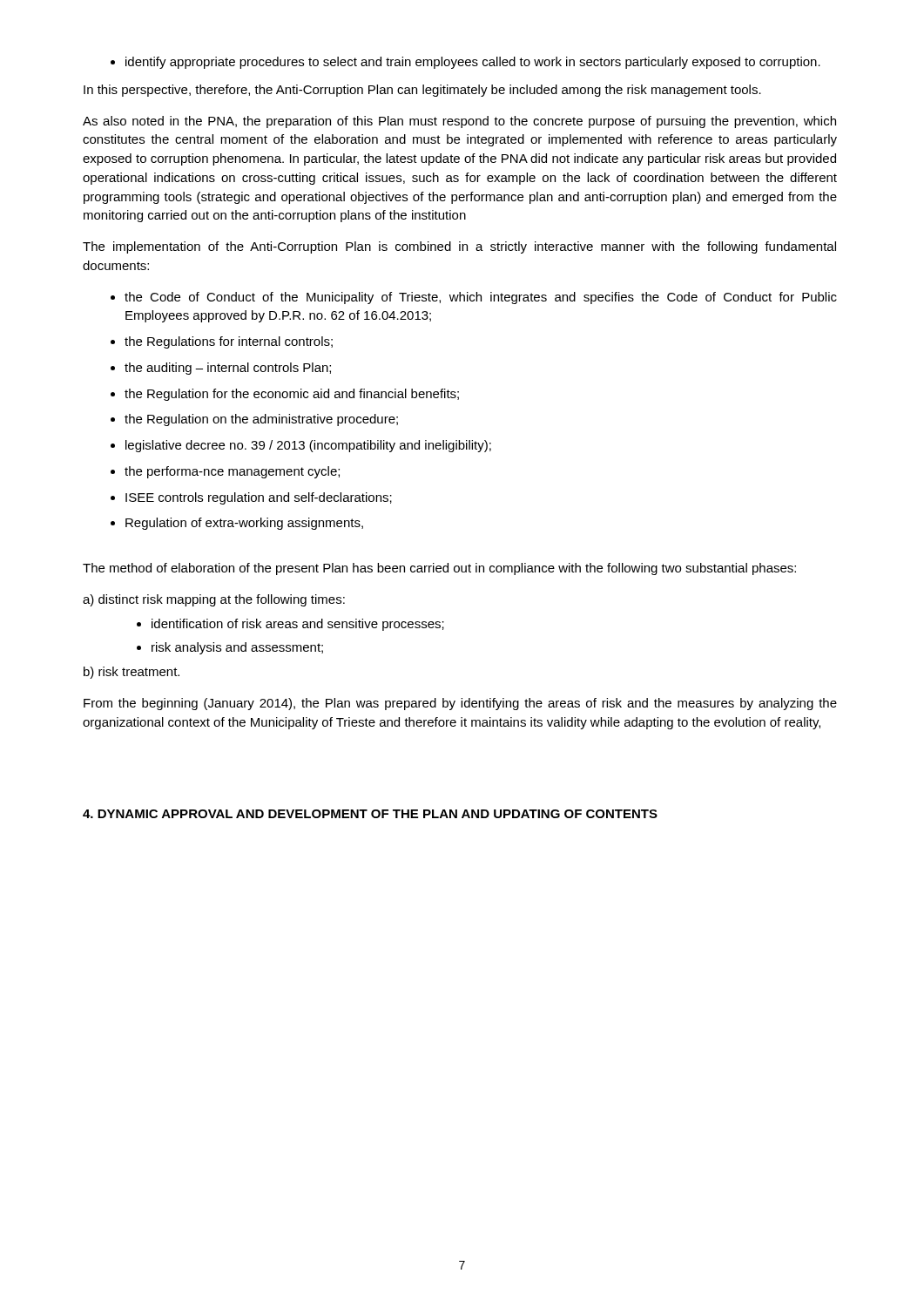Where does it say "b) risk treatment."?
924x1307 pixels.
[132, 673]
